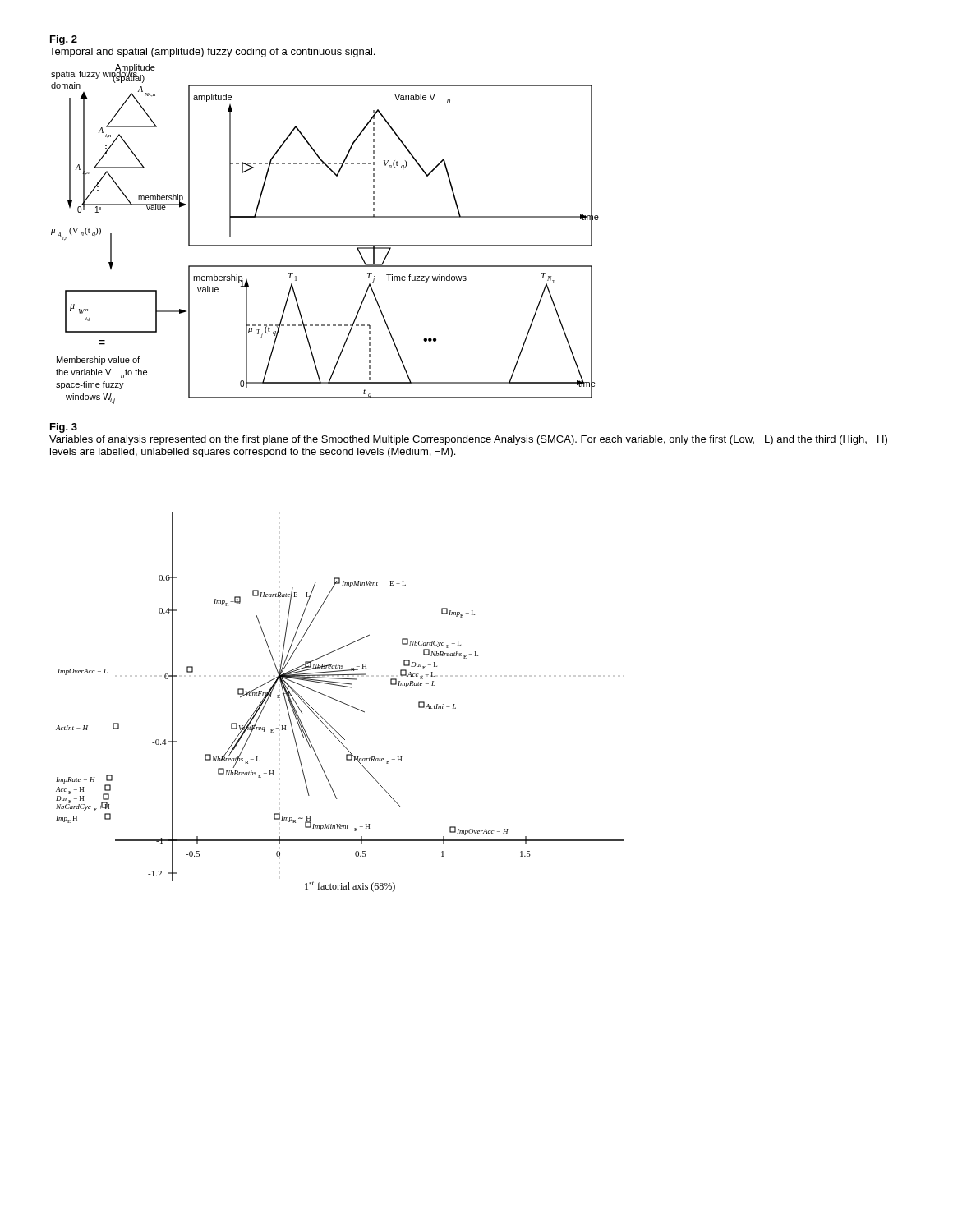Find the caption that says "Fig. 2 Temporal"
The width and height of the screenshot is (953, 1232).
pyautogui.click(x=64, y=40)
